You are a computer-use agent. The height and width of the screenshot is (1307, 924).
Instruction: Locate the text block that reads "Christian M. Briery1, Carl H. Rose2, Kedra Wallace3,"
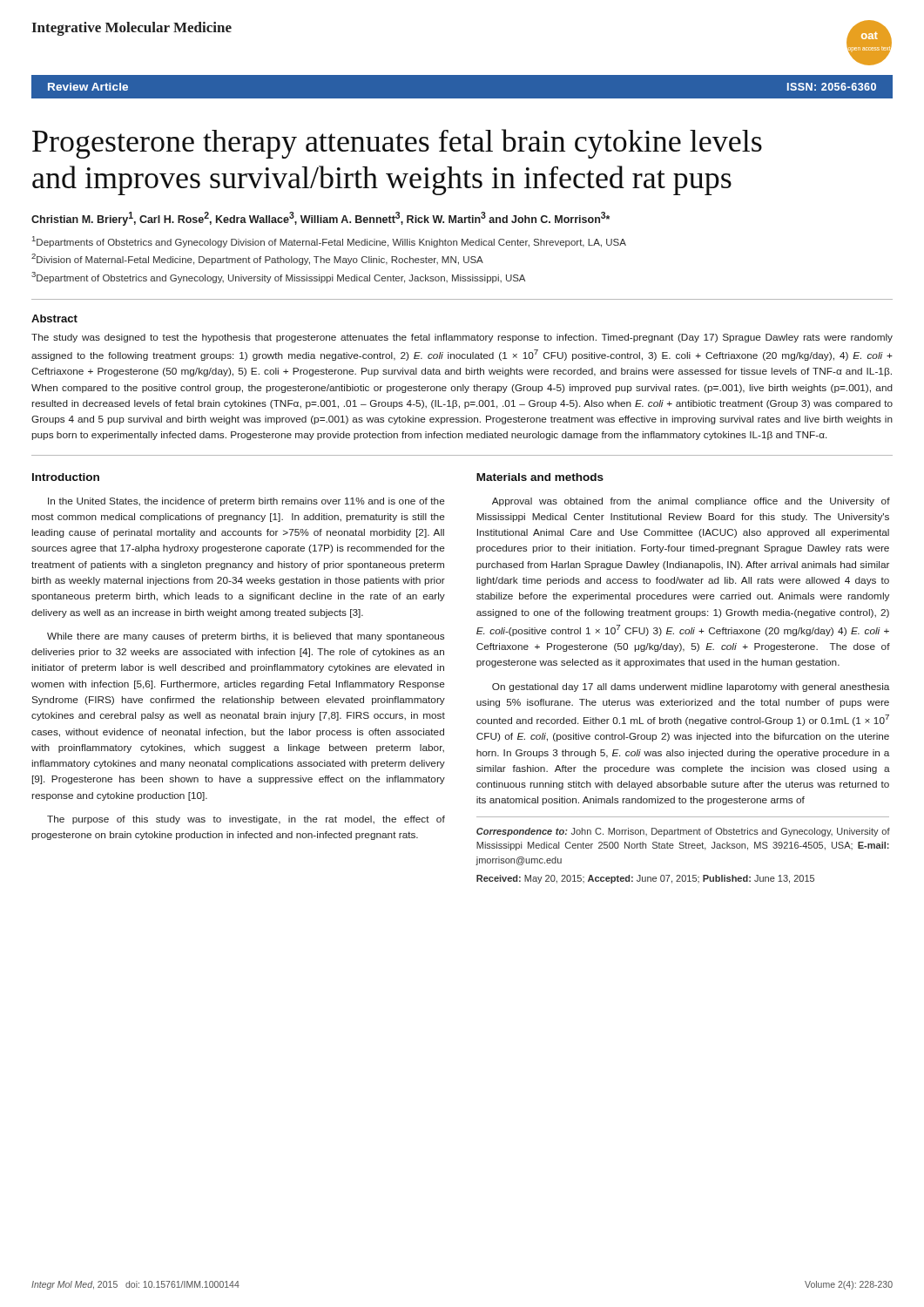(x=321, y=218)
